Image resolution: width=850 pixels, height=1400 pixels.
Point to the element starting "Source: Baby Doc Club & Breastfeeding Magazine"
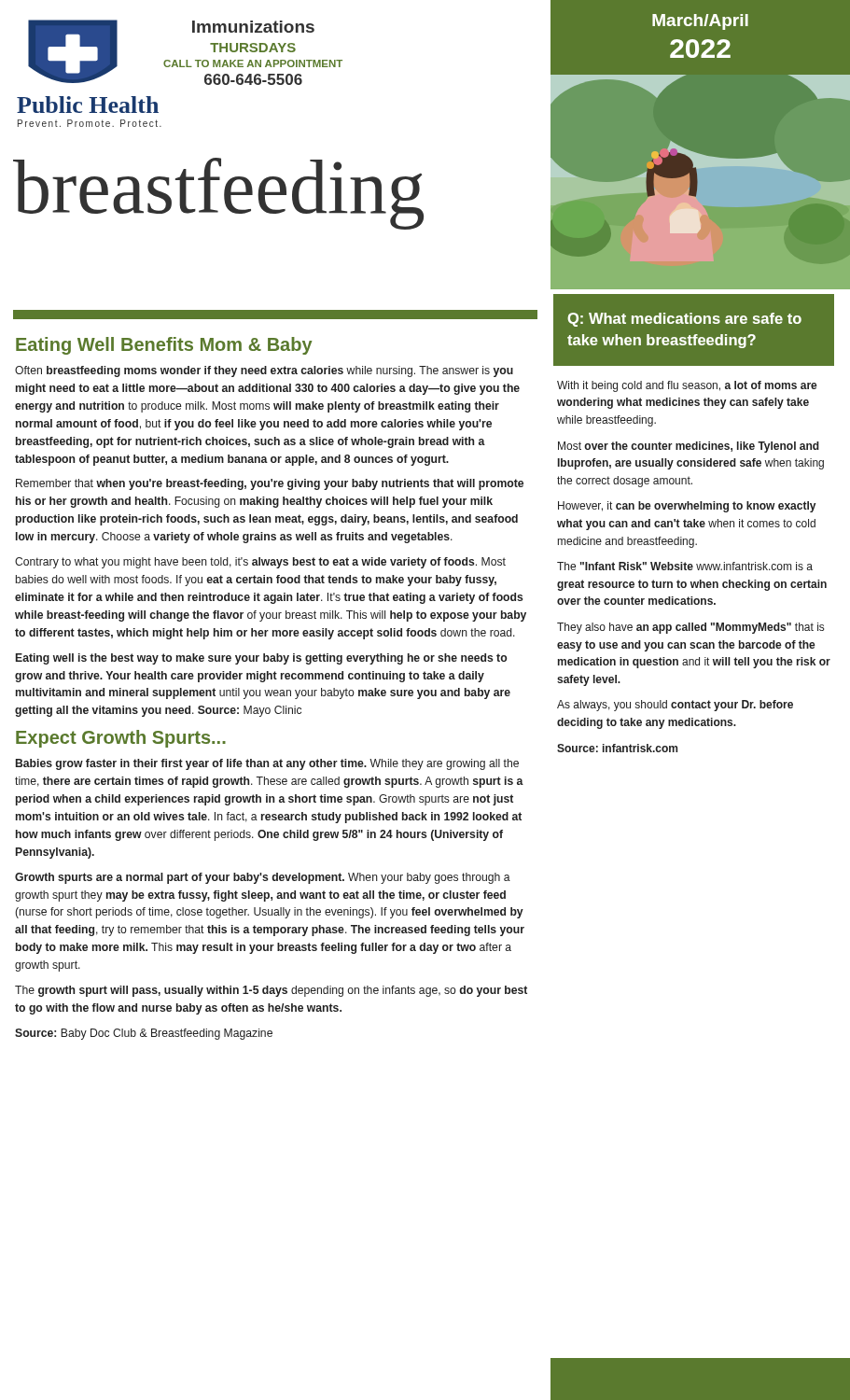(x=144, y=1033)
